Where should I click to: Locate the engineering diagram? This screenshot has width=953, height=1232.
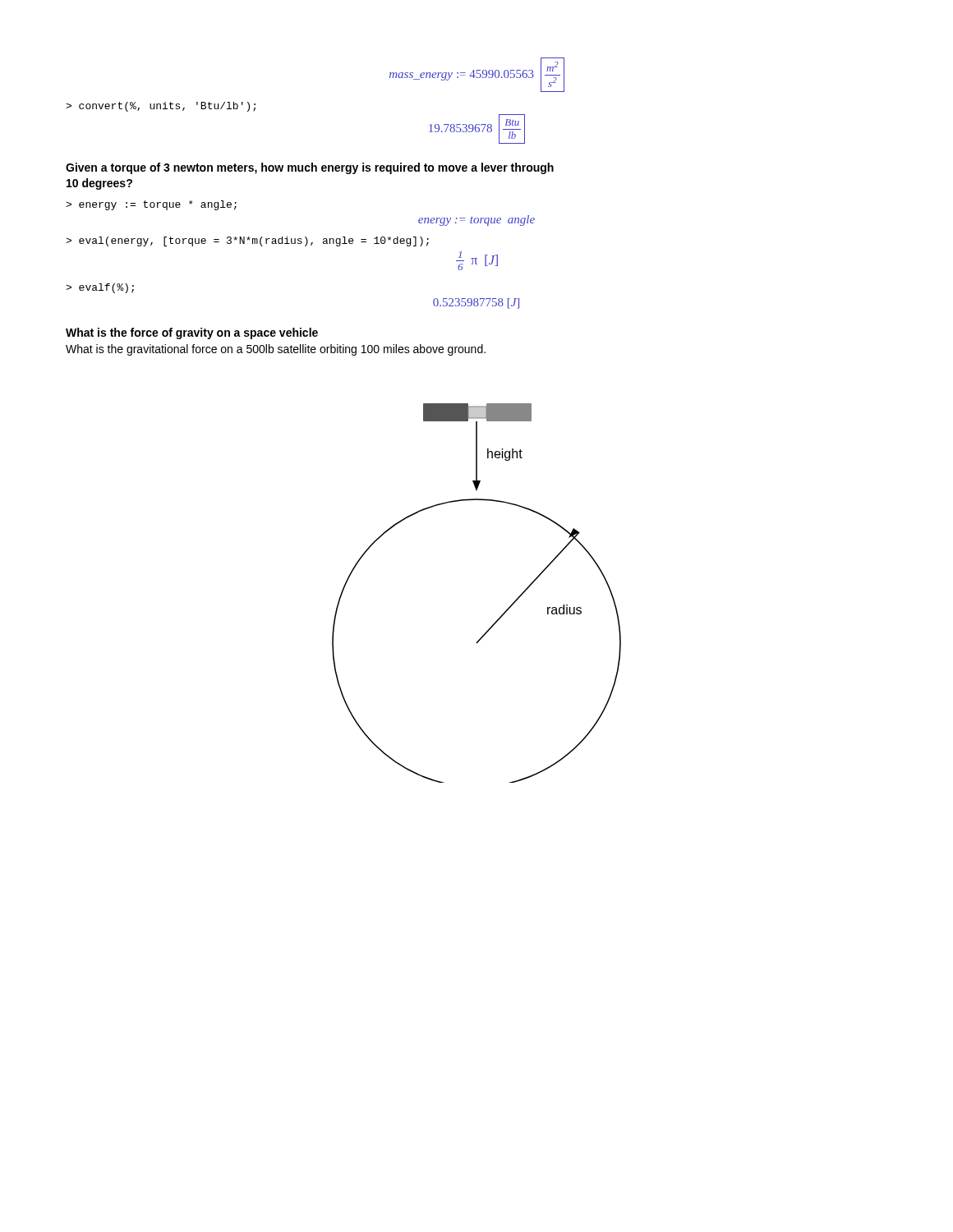[x=476, y=581]
